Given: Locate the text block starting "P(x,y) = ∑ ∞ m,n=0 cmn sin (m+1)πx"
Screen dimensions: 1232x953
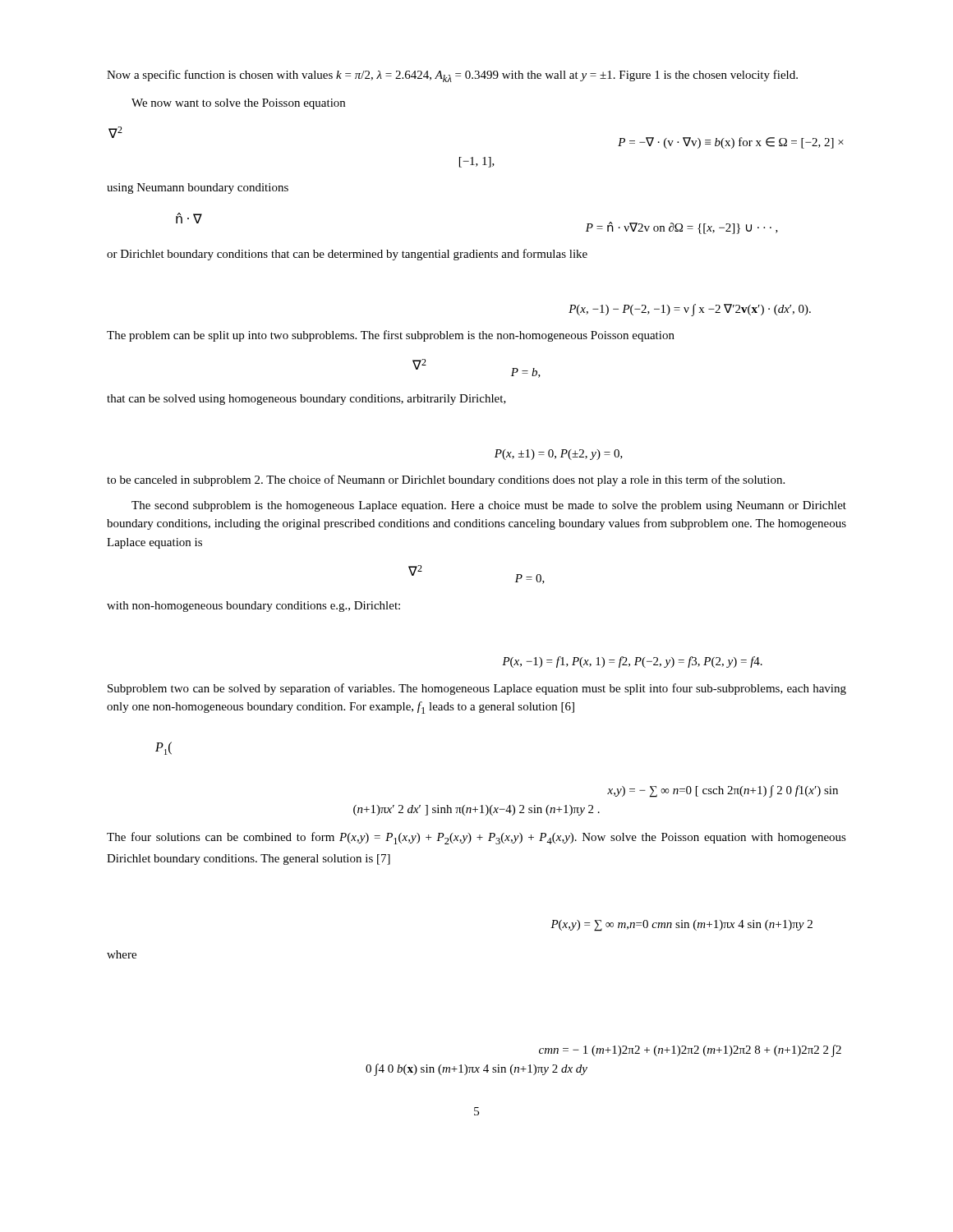Looking at the screenshot, I should [681, 926].
